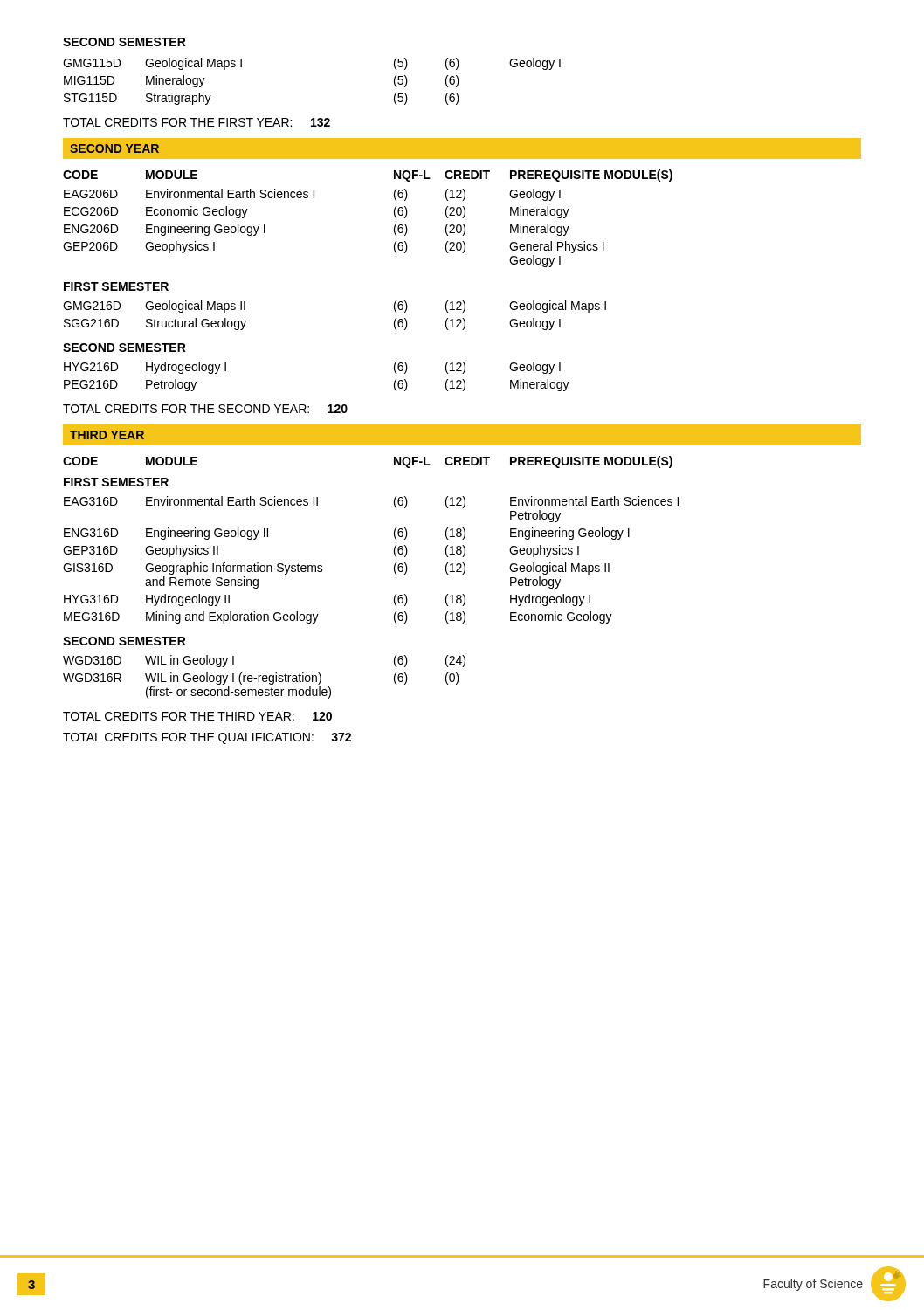Click where it says "TOTAL CREDITS FOR THE THIRD YEAR: 120"
Viewport: 924px width, 1310px height.
tap(198, 716)
